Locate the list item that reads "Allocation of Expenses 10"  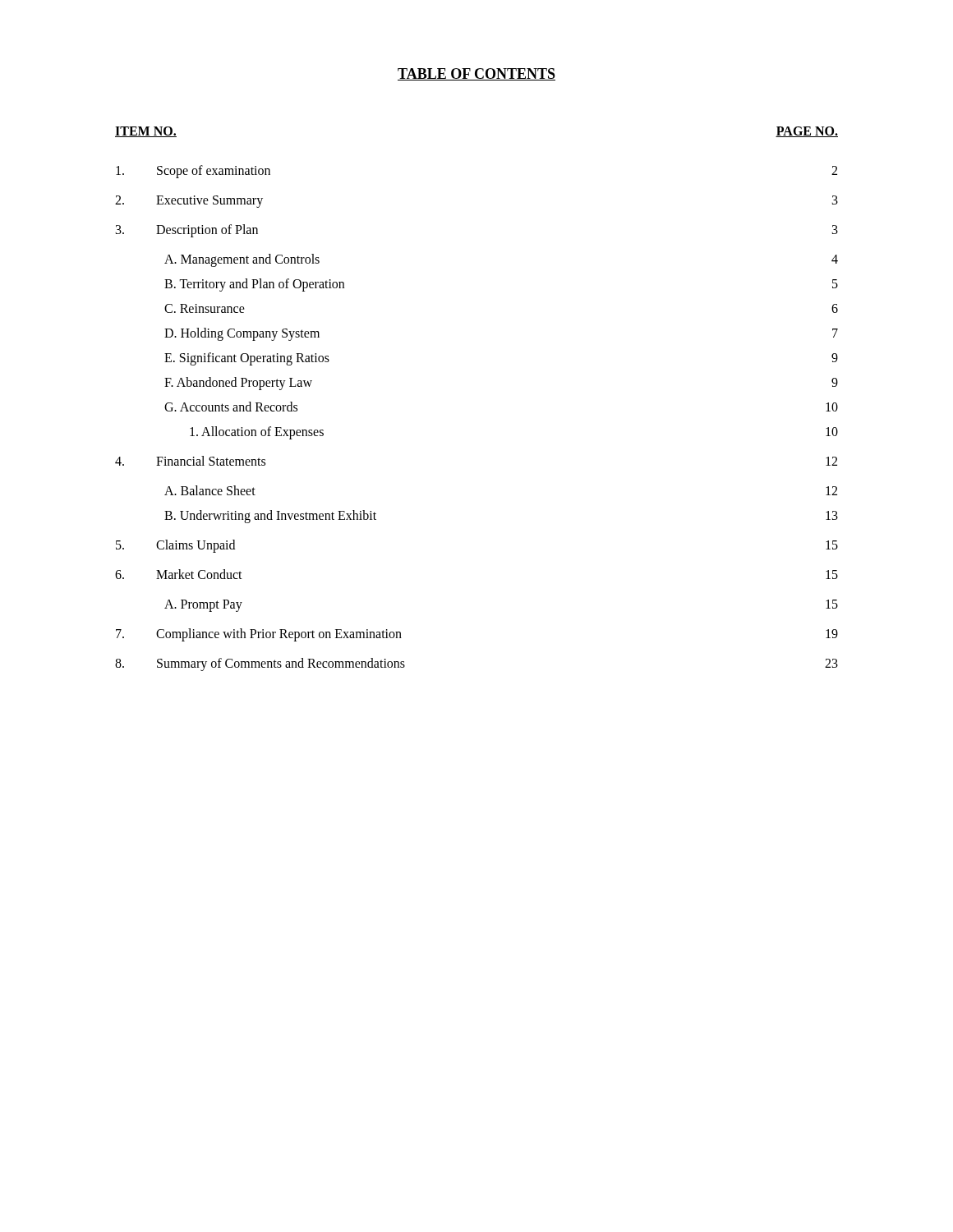pos(253,432)
